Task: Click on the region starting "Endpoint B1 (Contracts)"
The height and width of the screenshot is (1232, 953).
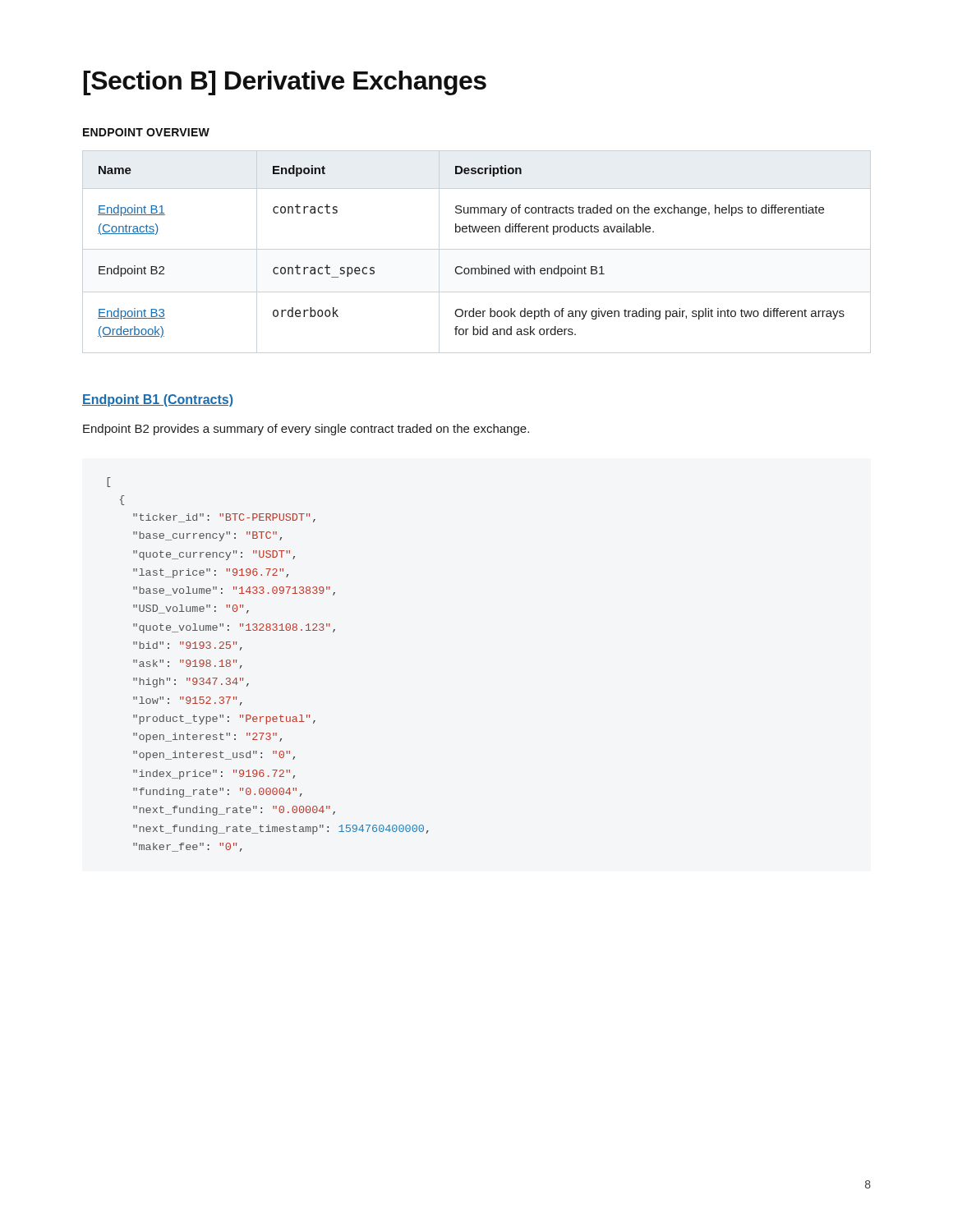Action: tap(157, 400)
